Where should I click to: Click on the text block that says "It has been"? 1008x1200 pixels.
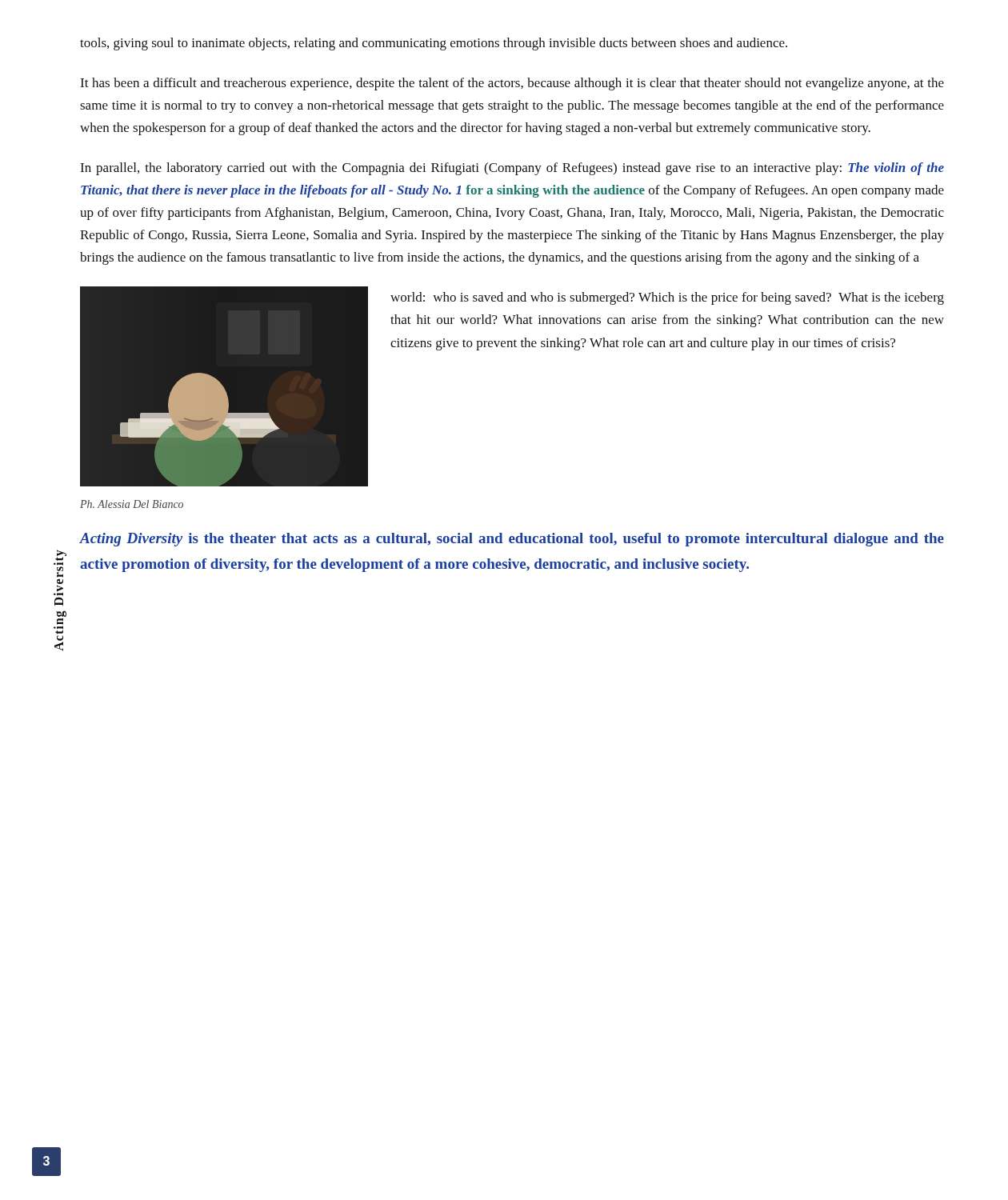coord(512,106)
